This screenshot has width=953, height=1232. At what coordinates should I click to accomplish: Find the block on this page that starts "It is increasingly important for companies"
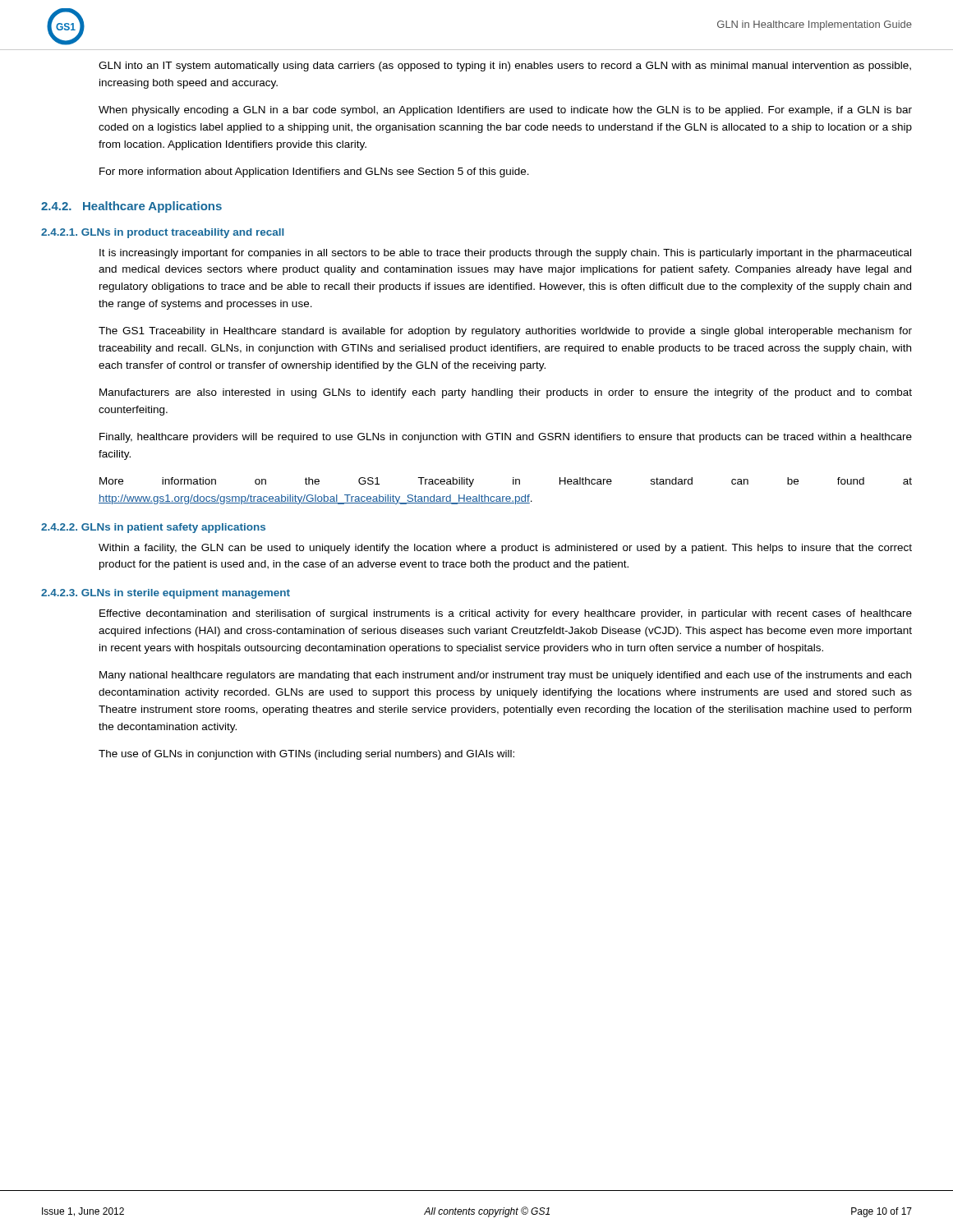pyautogui.click(x=505, y=278)
